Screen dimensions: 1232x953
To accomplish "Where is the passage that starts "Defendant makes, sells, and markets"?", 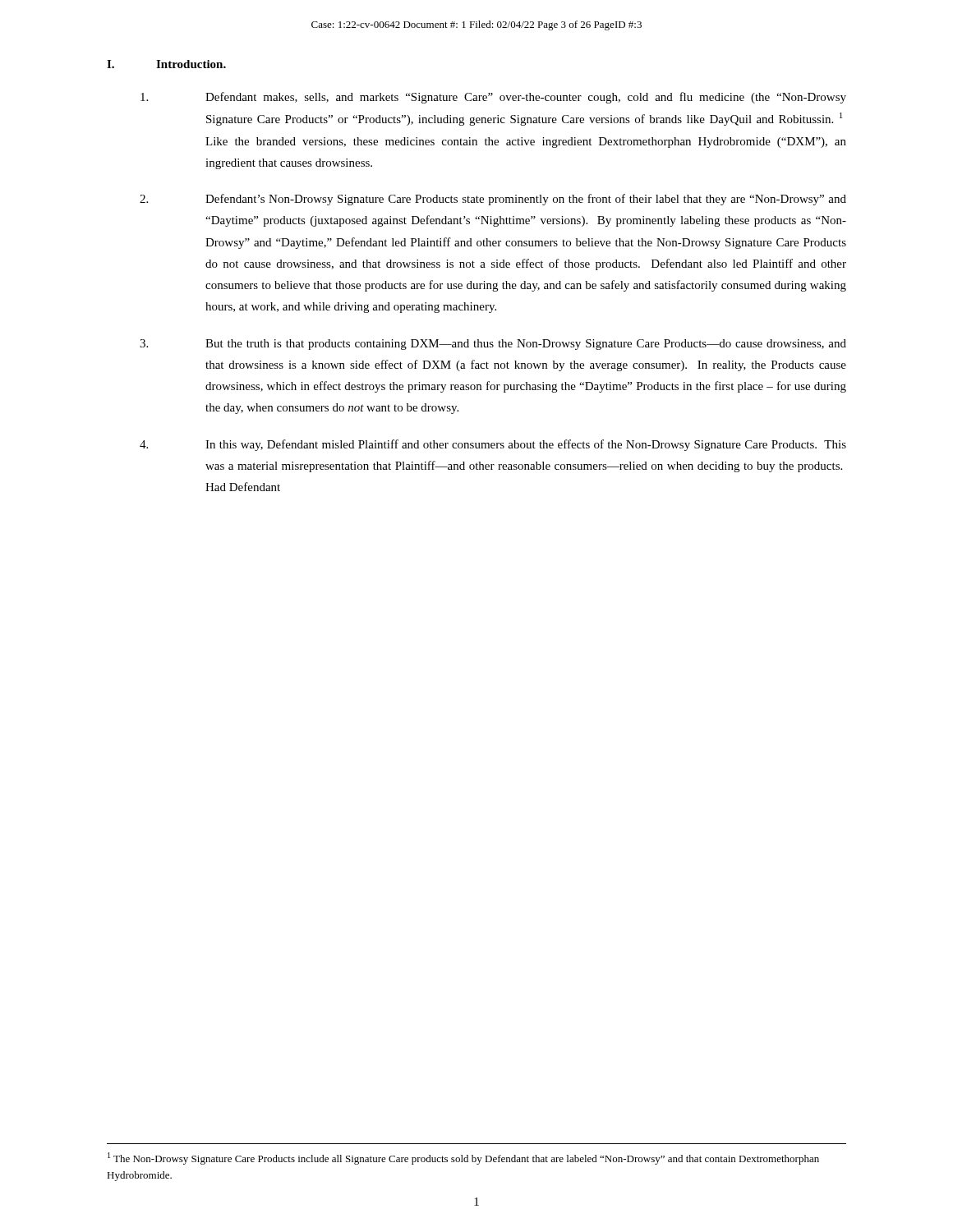I will 476,130.
